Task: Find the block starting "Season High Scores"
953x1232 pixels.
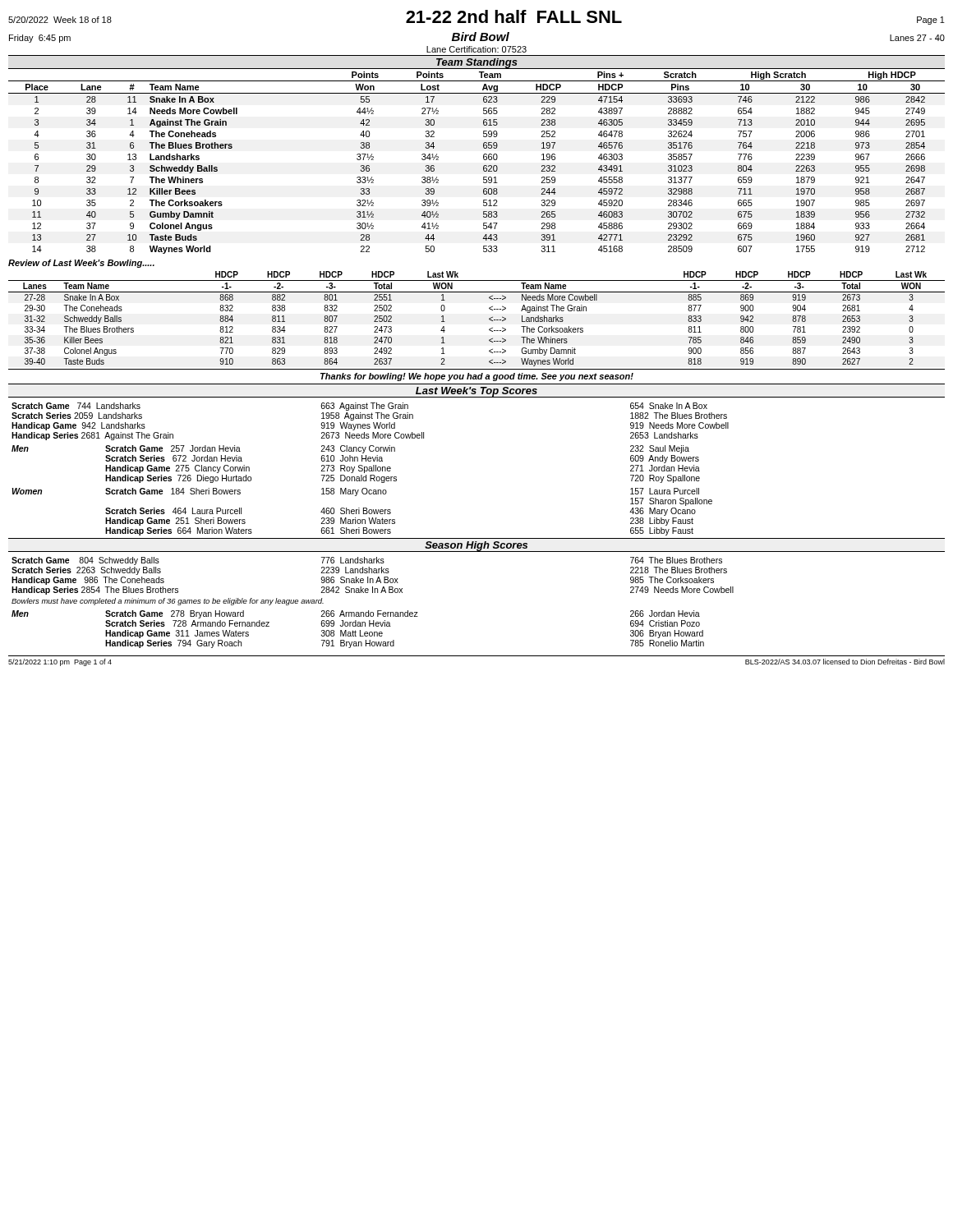Action: pyautogui.click(x=476, y=545)
